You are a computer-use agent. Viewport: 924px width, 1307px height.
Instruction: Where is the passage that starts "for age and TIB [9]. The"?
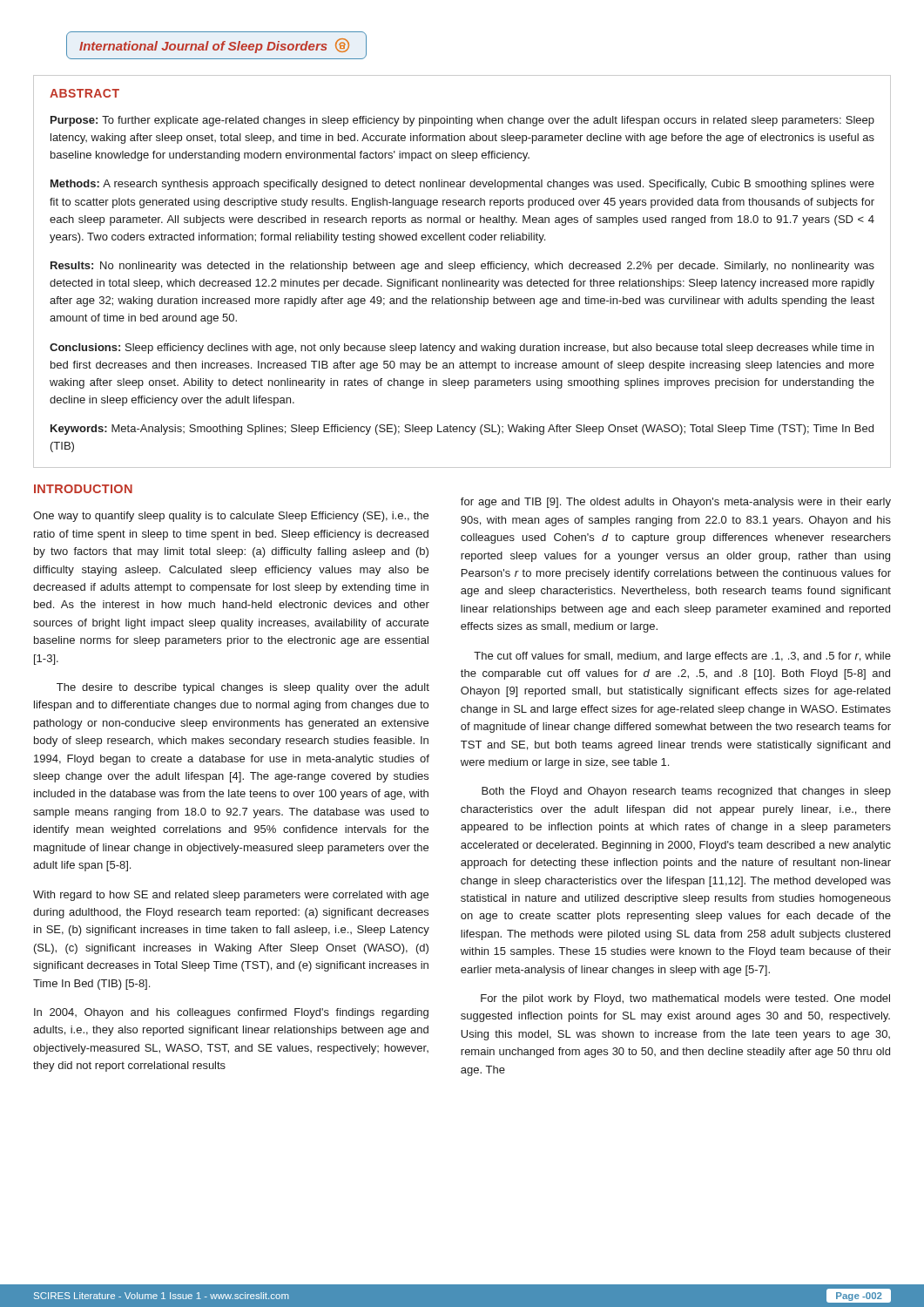(x=676, y=786)
